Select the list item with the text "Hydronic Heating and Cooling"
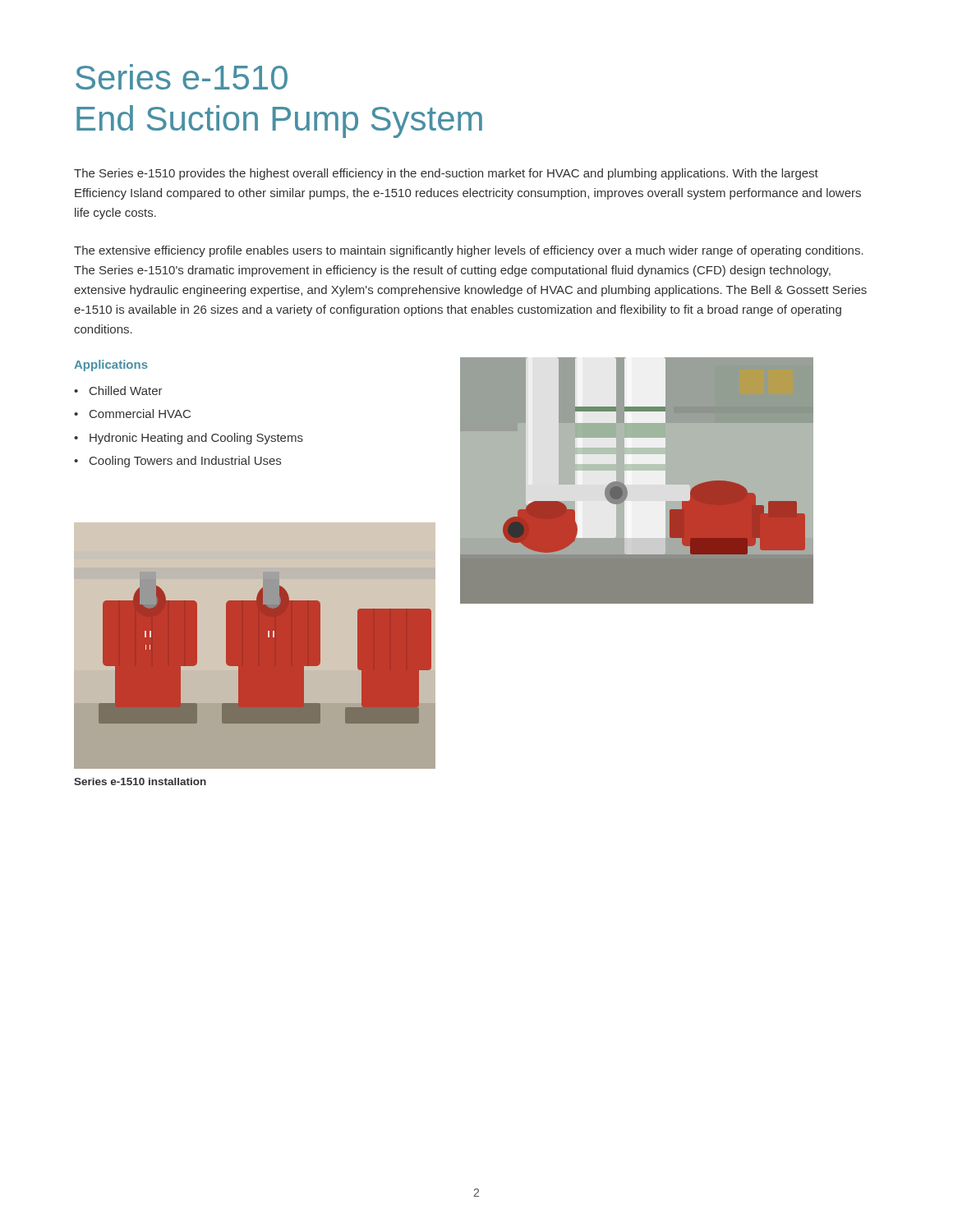 [x=196, y=437]
